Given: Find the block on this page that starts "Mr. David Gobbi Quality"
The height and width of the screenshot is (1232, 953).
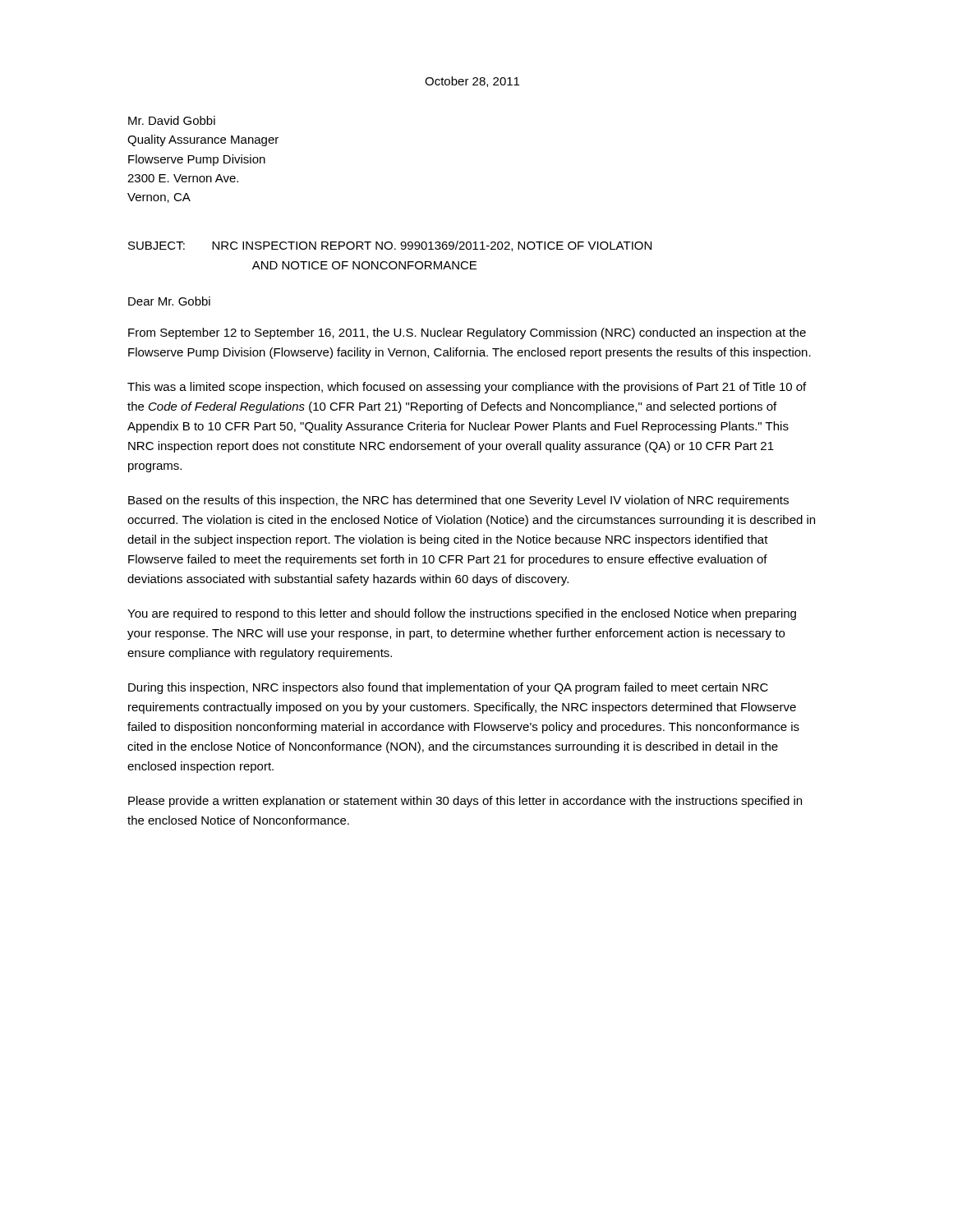Looking at the screenshot, I should tap(203, 158).
